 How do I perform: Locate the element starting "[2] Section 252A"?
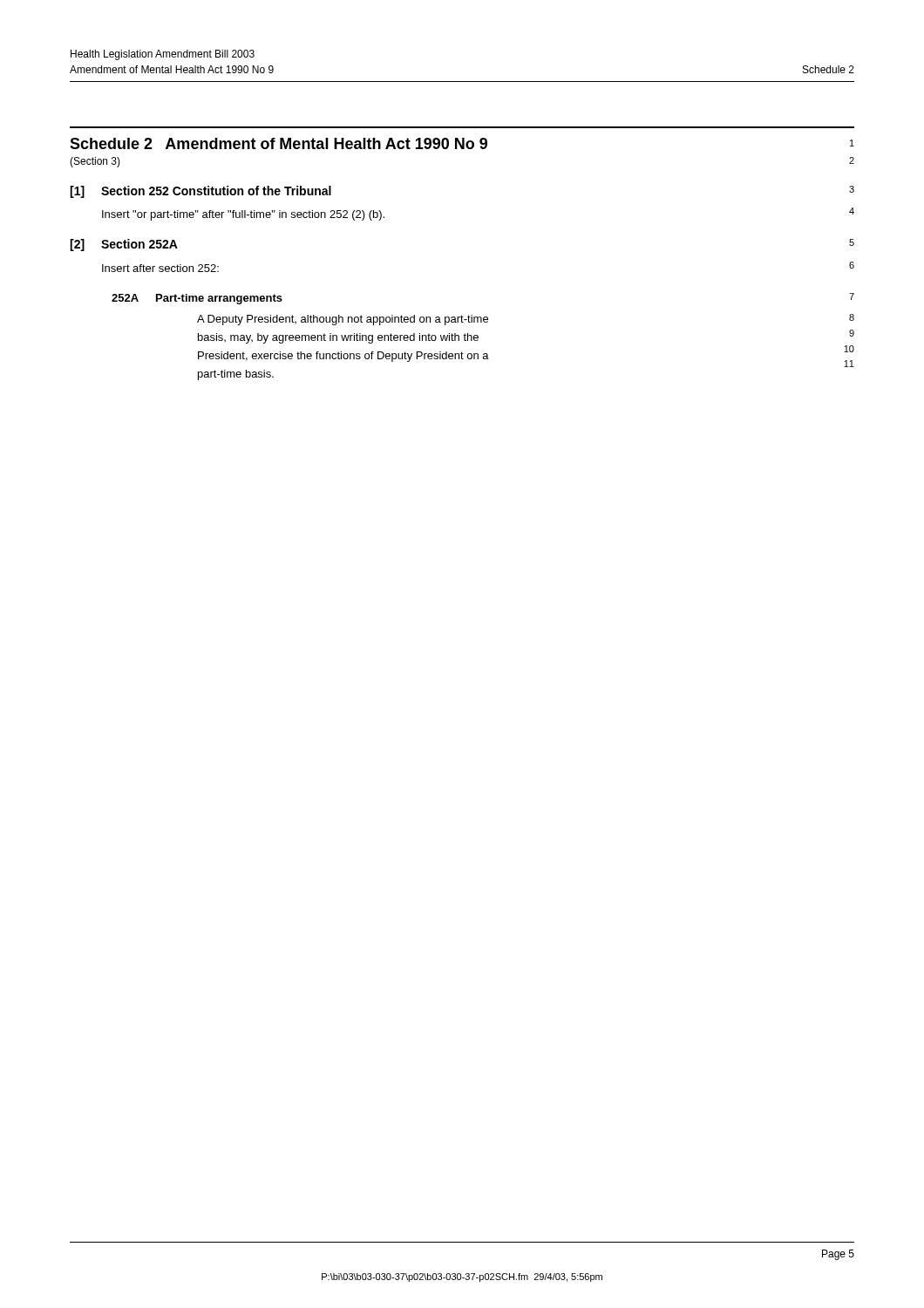pyautogui.click(x=143, y=245)
